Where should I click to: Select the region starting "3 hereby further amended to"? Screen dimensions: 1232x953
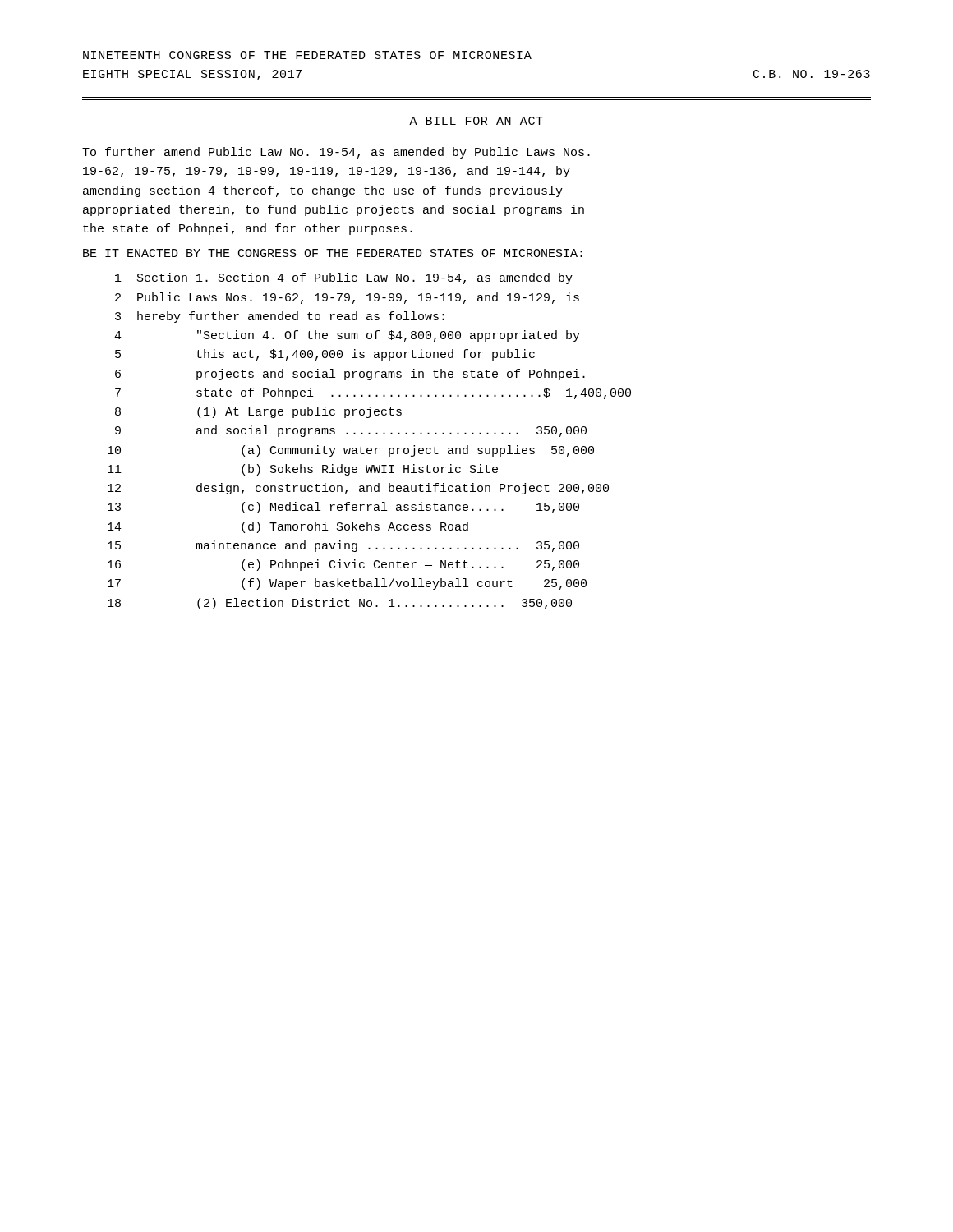coord(280,317)
